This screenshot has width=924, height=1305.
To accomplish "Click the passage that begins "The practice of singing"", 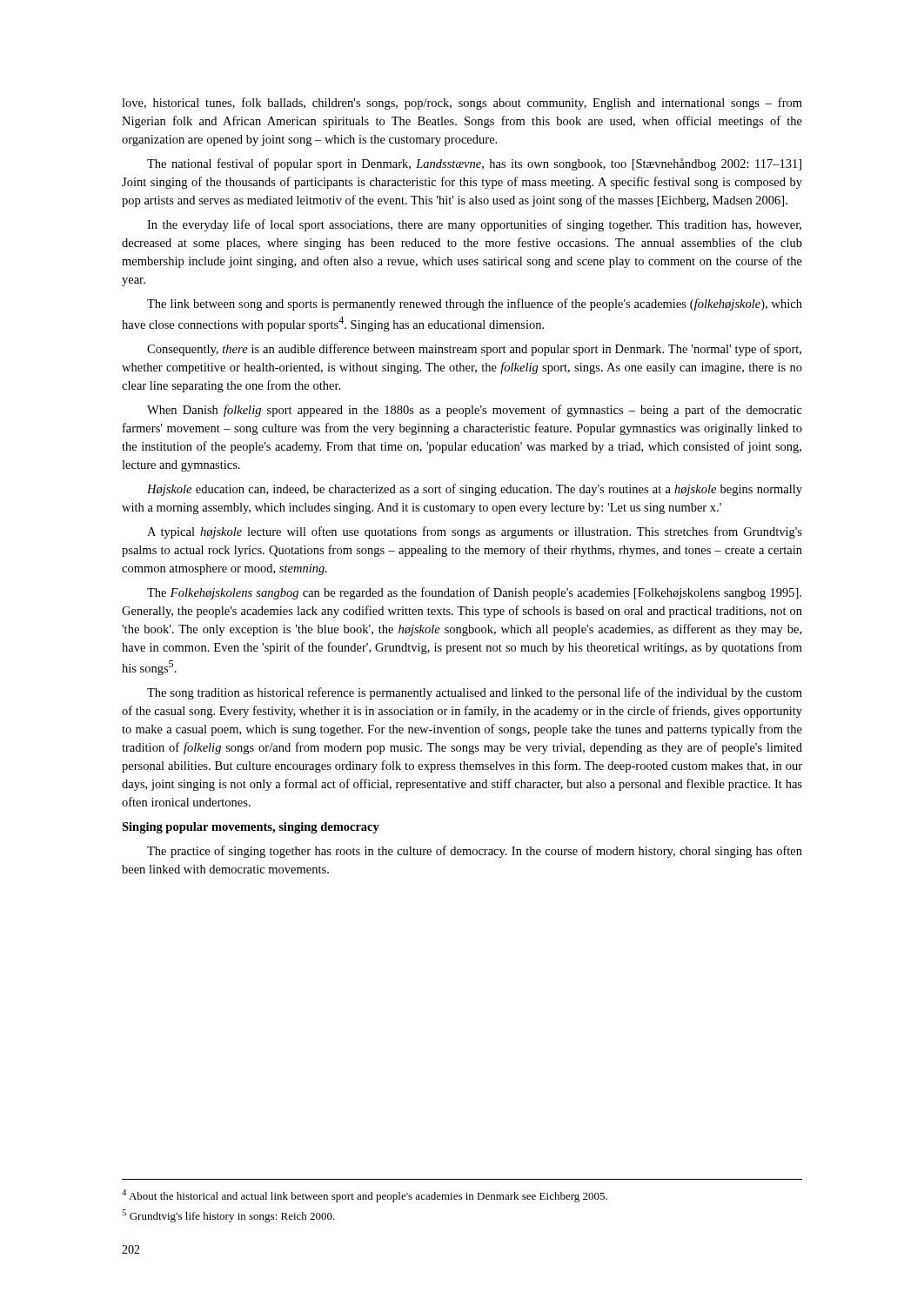I will pyautogui.click(x=462, y=861).
